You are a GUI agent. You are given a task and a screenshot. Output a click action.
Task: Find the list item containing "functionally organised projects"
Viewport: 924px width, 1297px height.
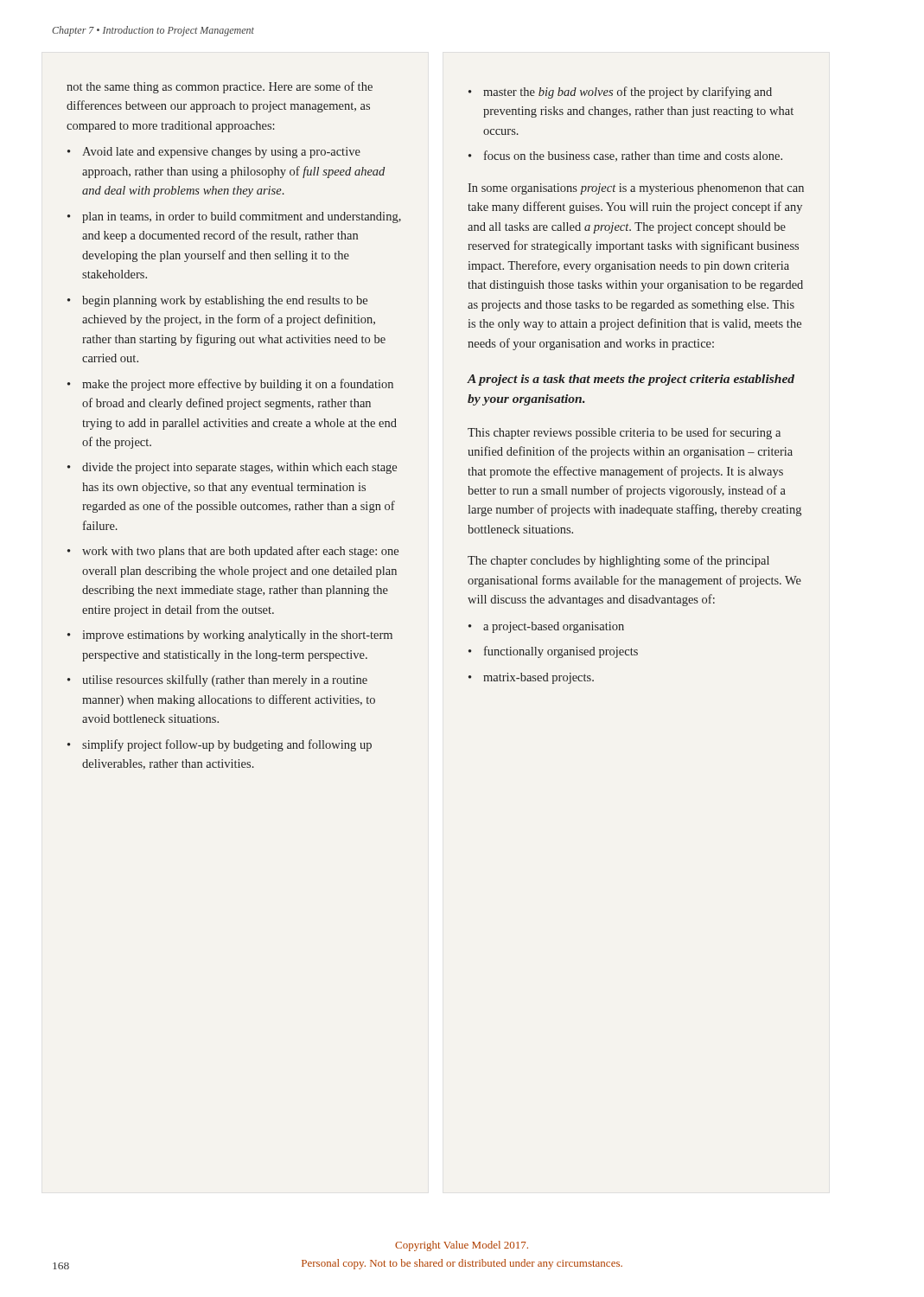[x=561, y=651]
